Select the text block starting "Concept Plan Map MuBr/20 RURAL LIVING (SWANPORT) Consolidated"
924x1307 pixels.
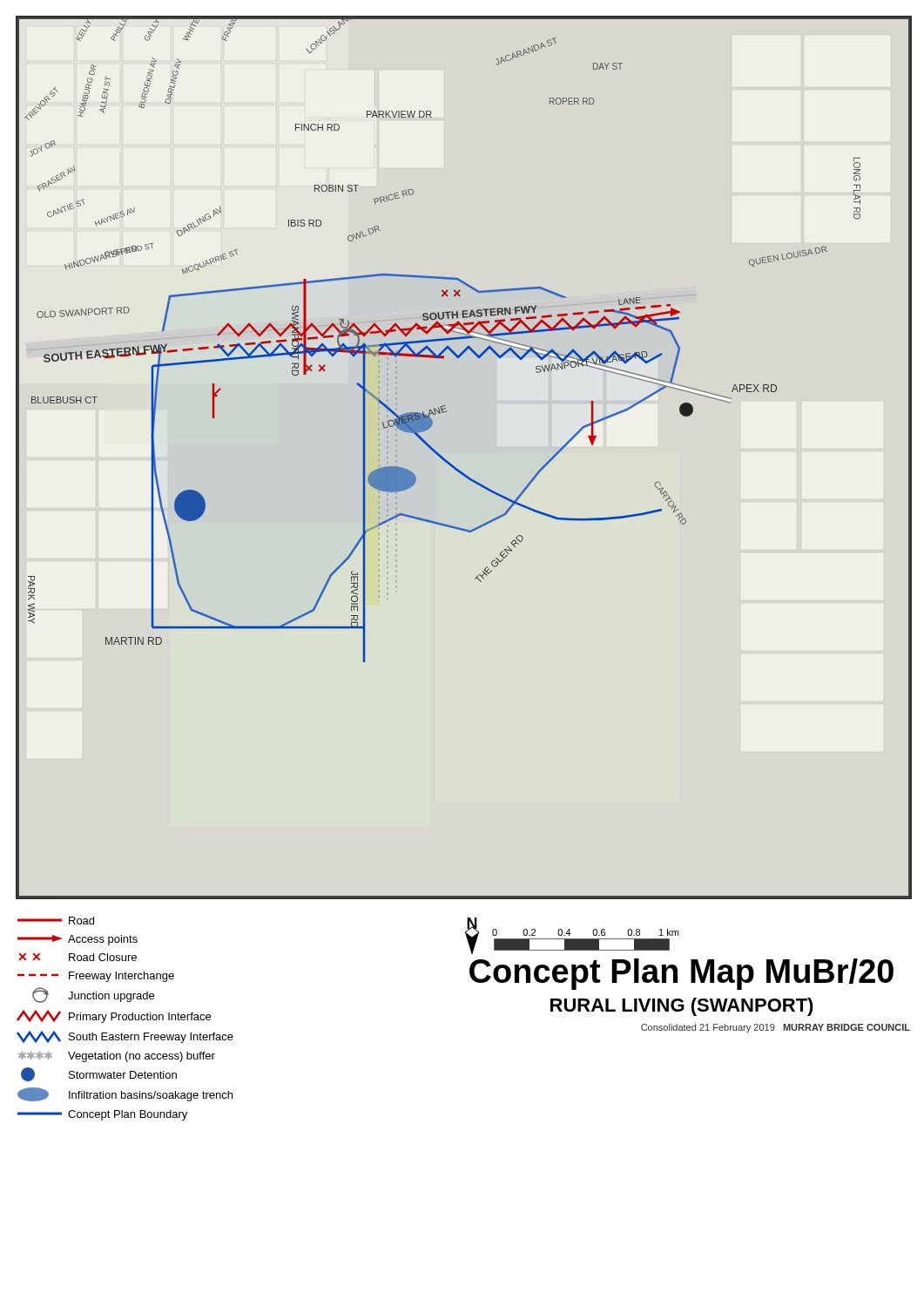click(x=681, y=993)
